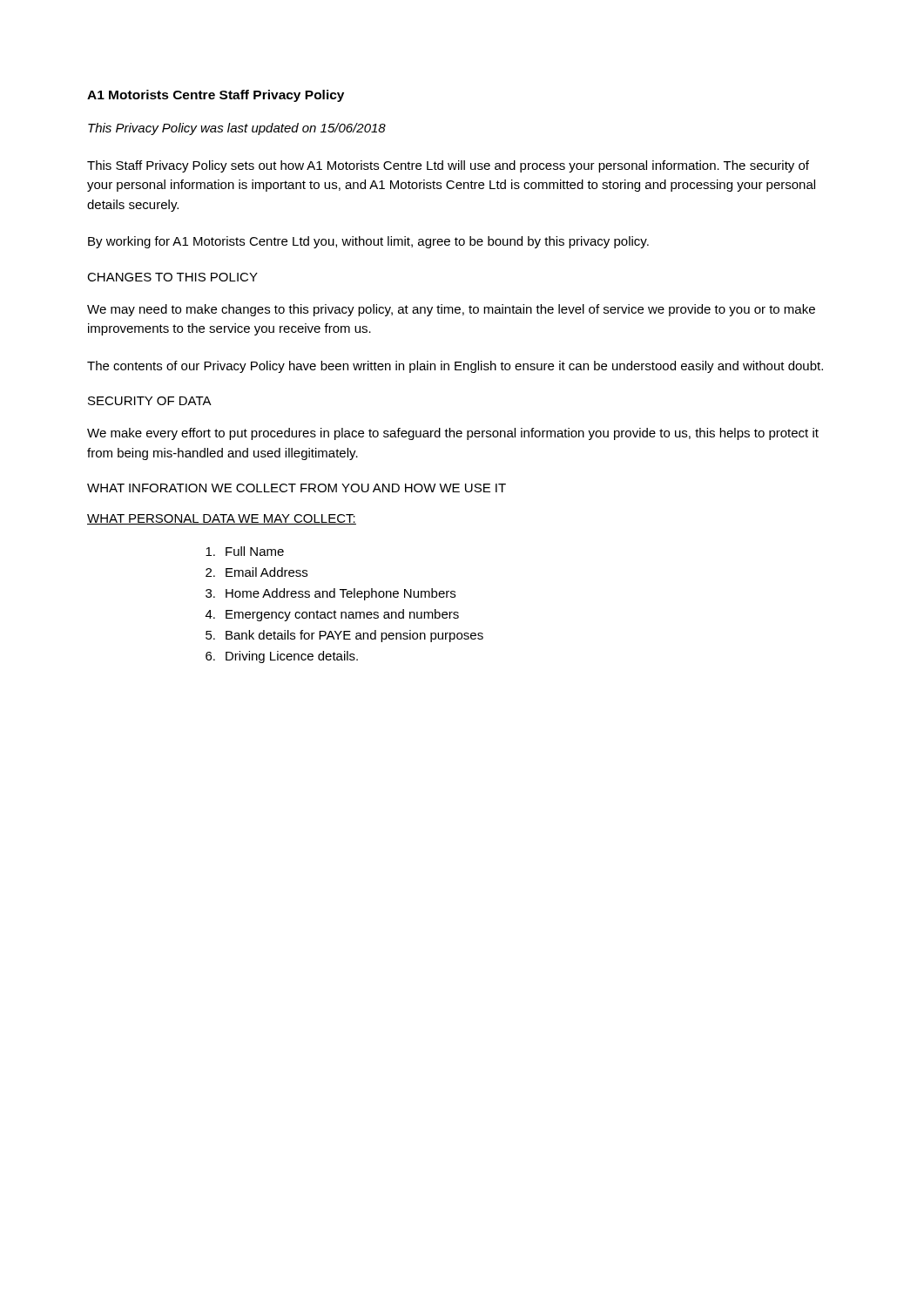This screenshot has width=924, height=1307.
Task: Click where it says "SECURITY OF DATA"
Action: coord(149,400)
